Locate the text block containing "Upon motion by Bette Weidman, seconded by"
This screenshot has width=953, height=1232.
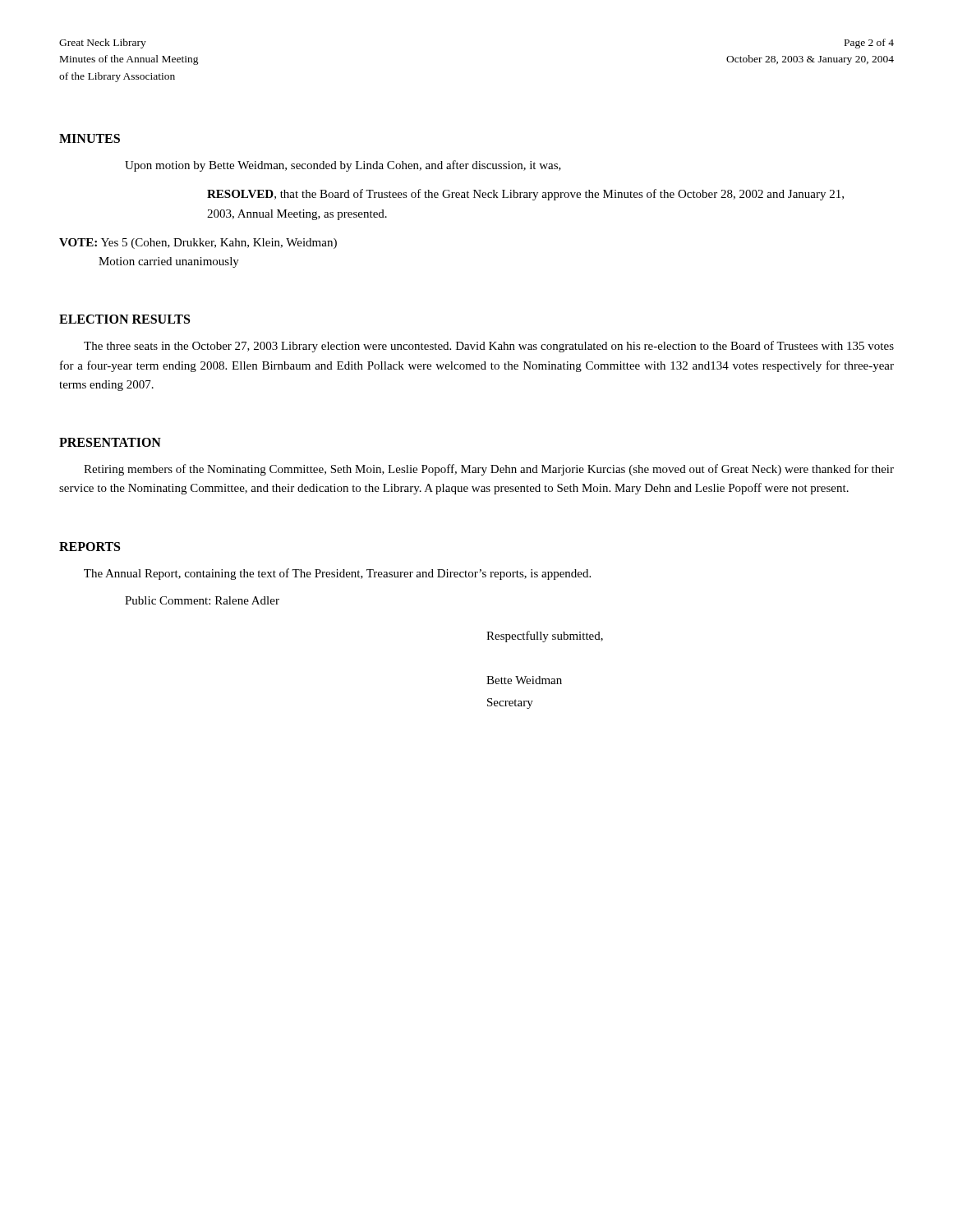(x=343, y=165)
